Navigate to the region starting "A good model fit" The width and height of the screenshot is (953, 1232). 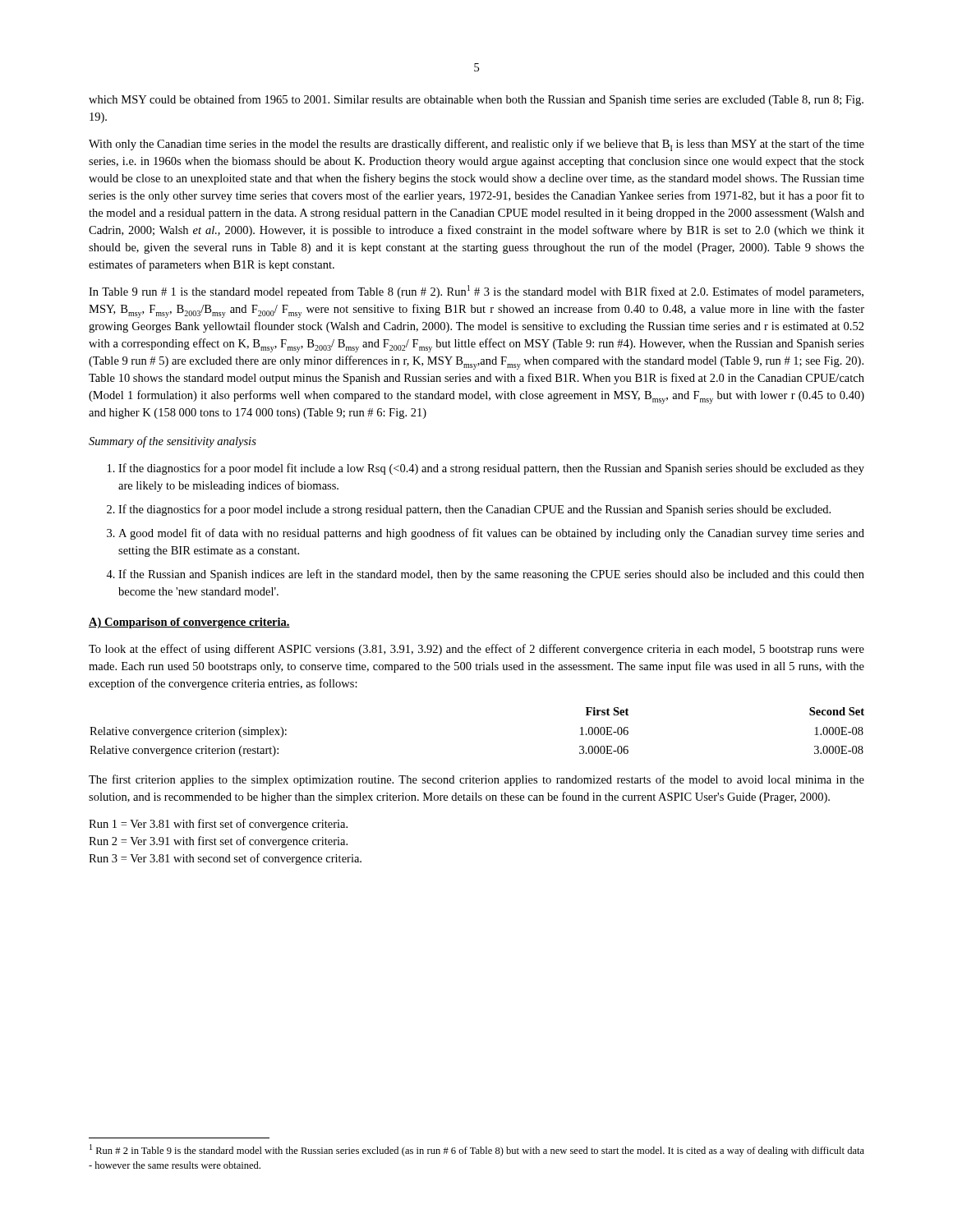(491, 542)
